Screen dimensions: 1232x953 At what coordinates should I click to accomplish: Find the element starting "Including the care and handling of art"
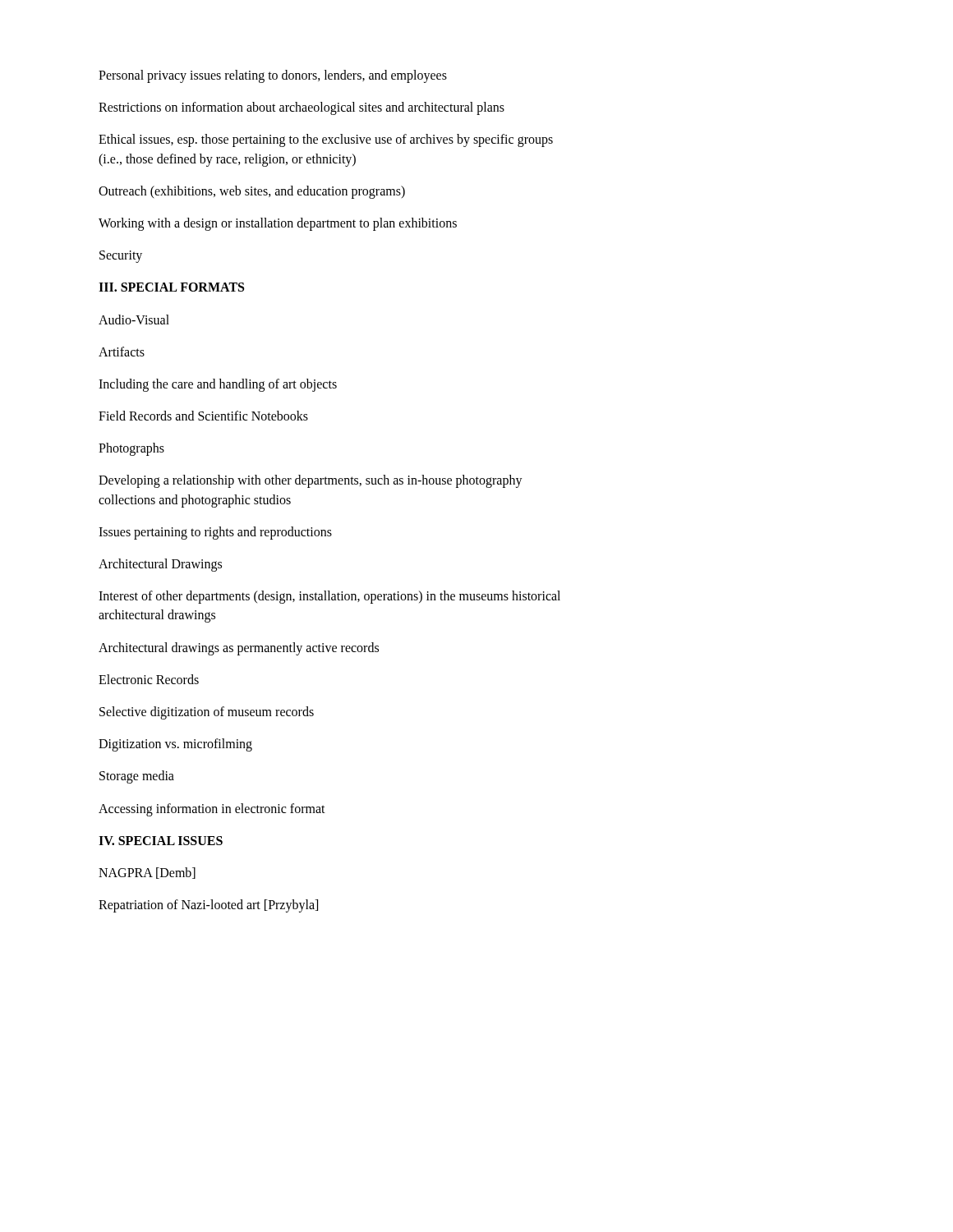[218, 384]
